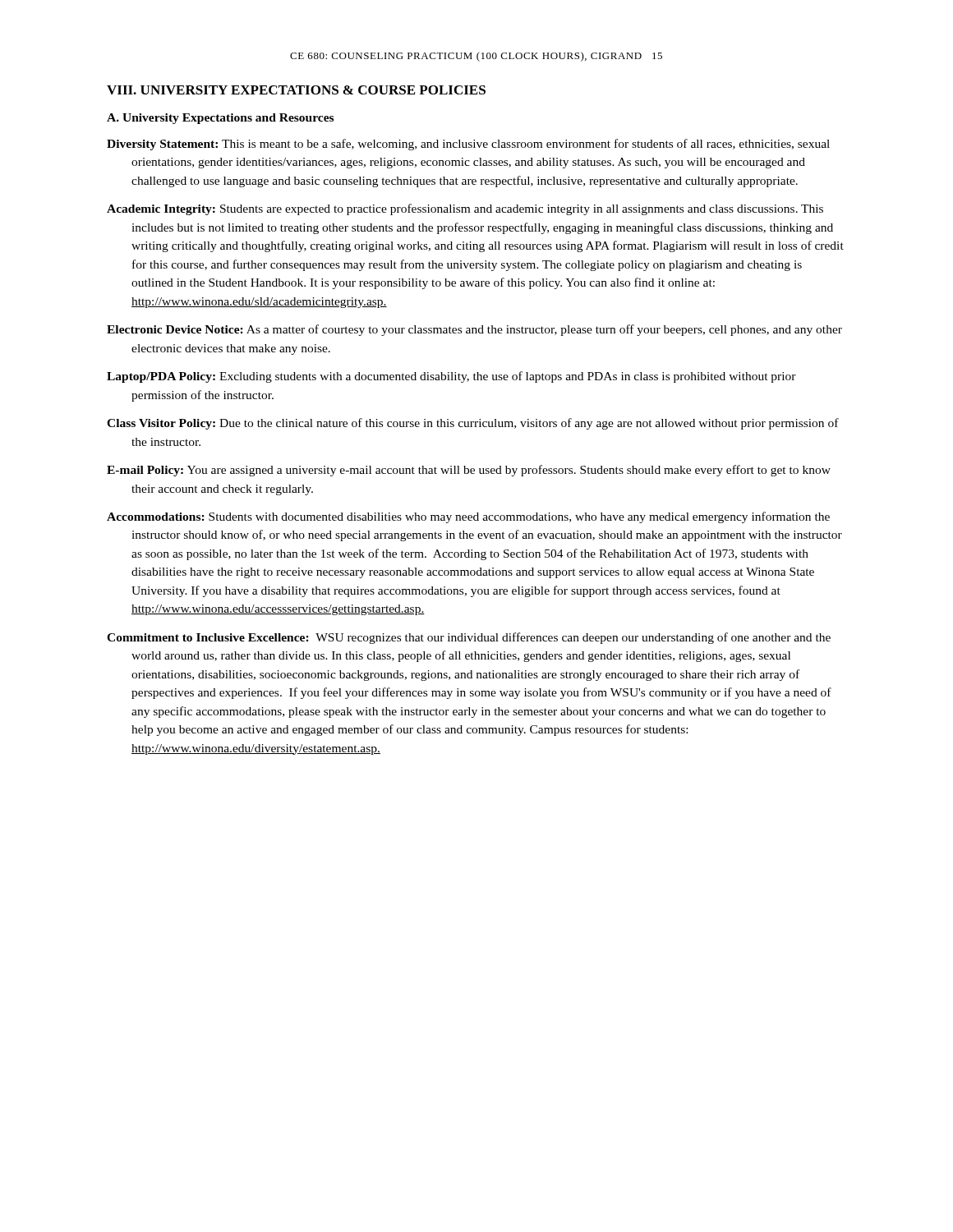Click on the list item that says "Diversity Statement: This is"
The height and width of the screenshot is (1232, 953).
pos(468,162)
